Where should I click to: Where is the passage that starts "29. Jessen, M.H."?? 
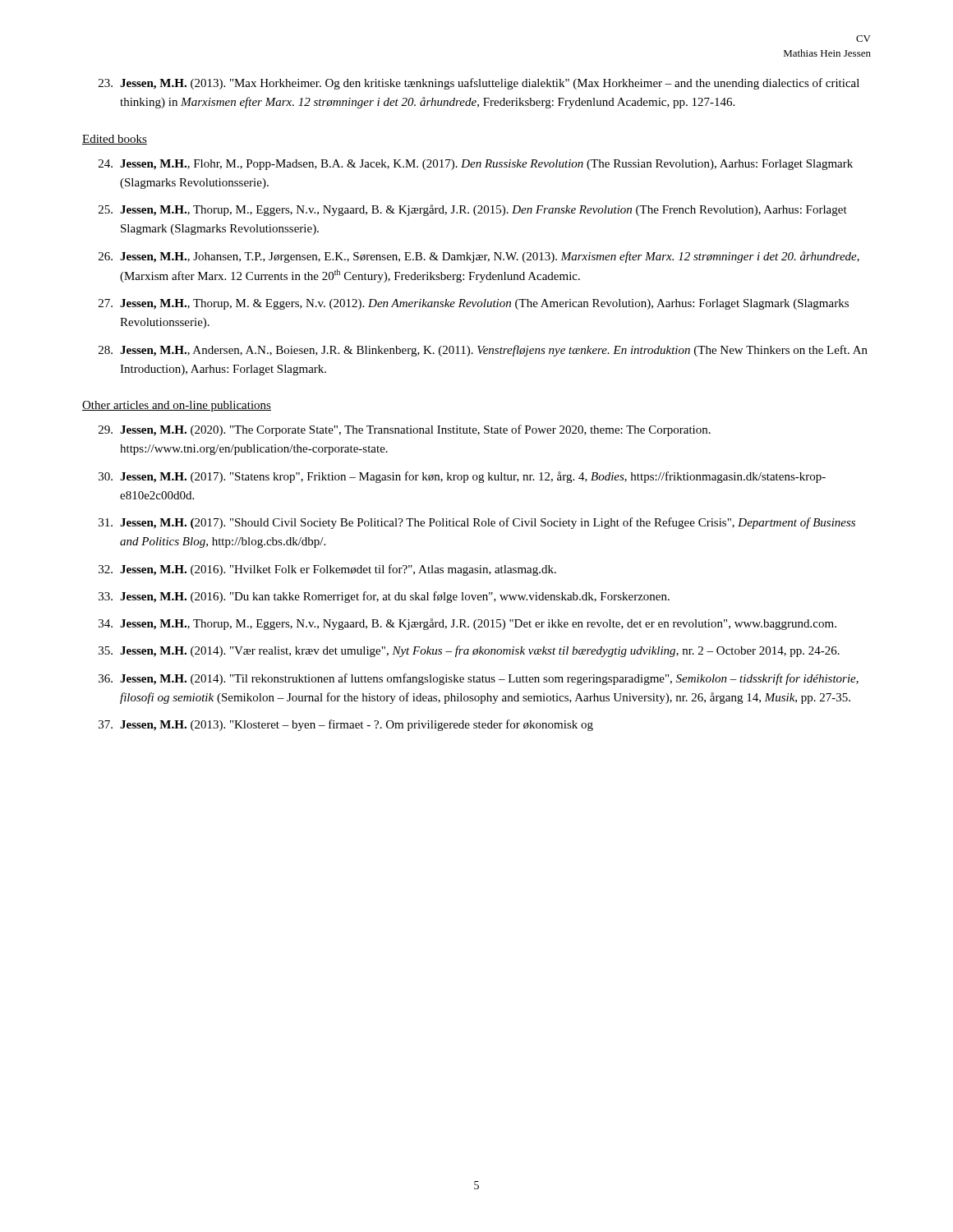476,440
